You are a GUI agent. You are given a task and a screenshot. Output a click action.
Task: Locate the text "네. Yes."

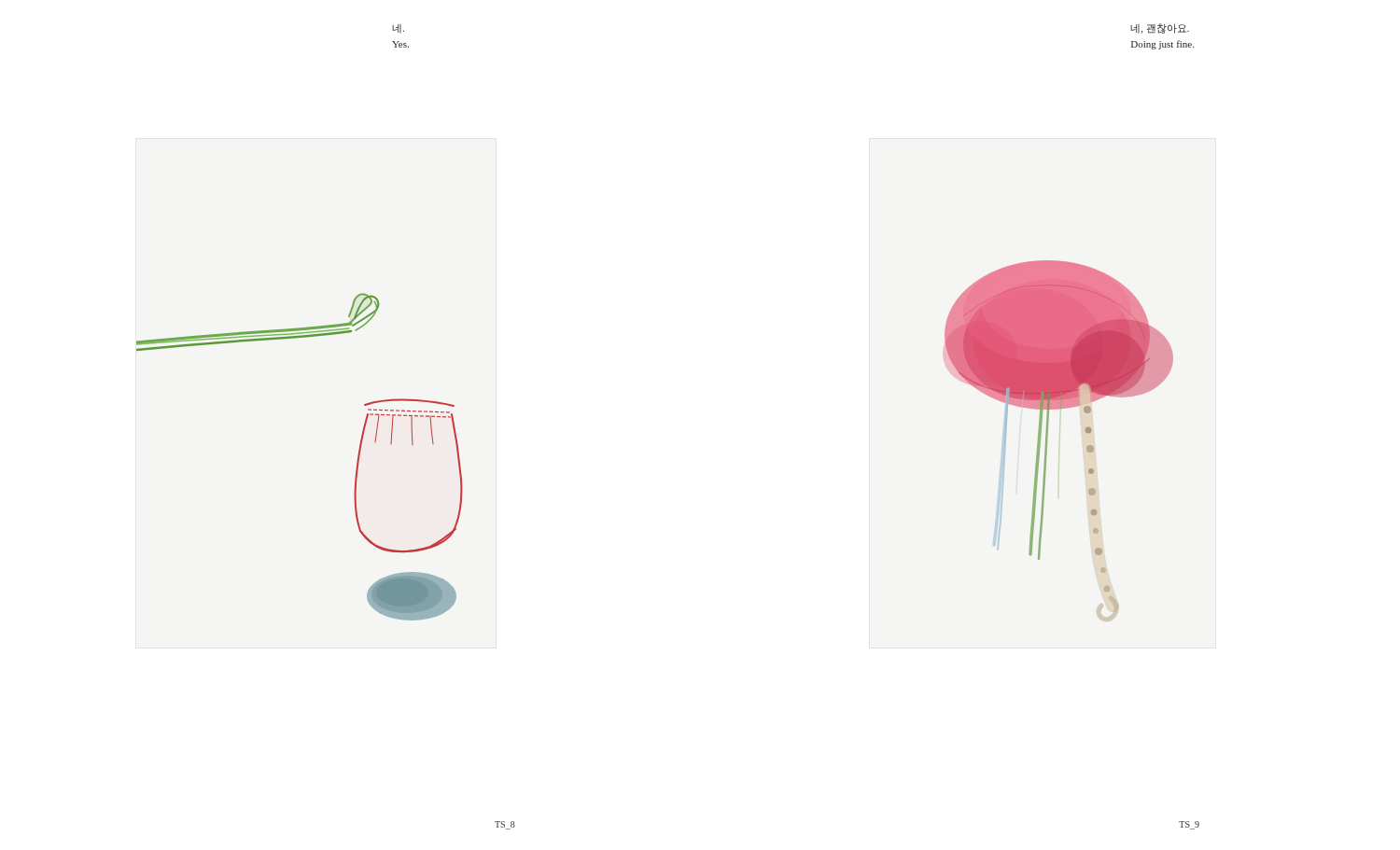pos(401,36)
